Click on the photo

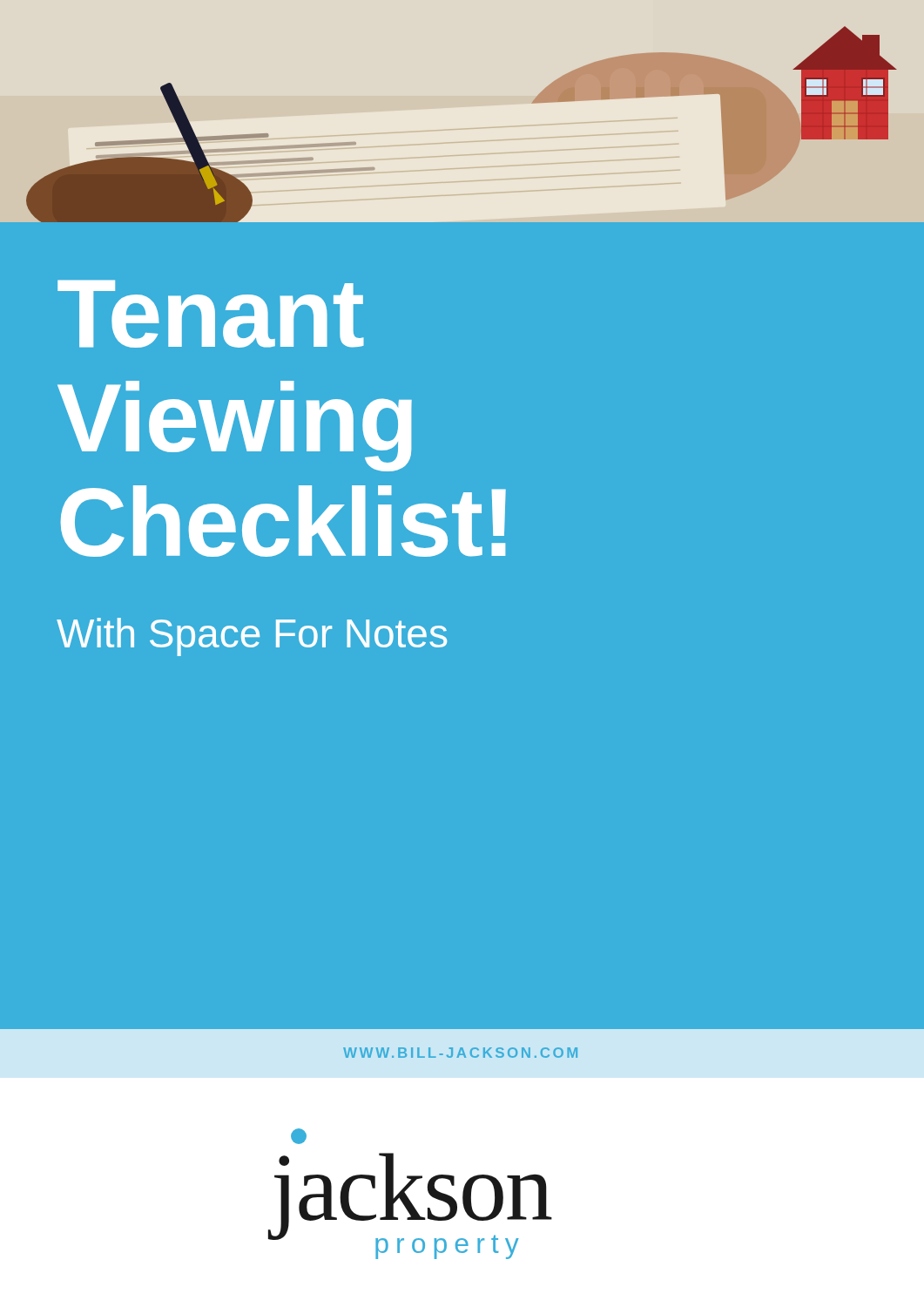click(462, 113)
